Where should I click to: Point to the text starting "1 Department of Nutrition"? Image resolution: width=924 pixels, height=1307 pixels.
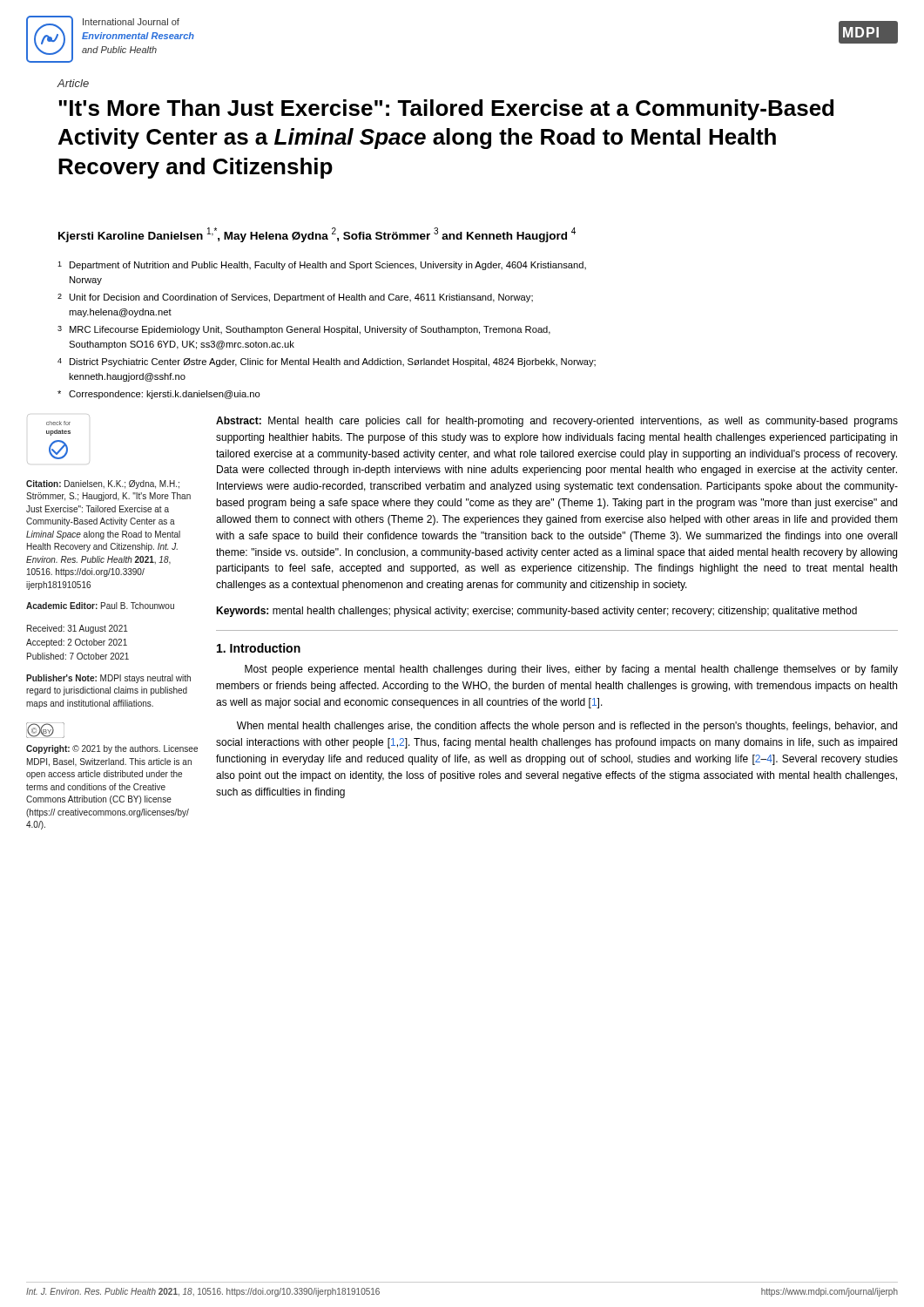coord(330,273)
